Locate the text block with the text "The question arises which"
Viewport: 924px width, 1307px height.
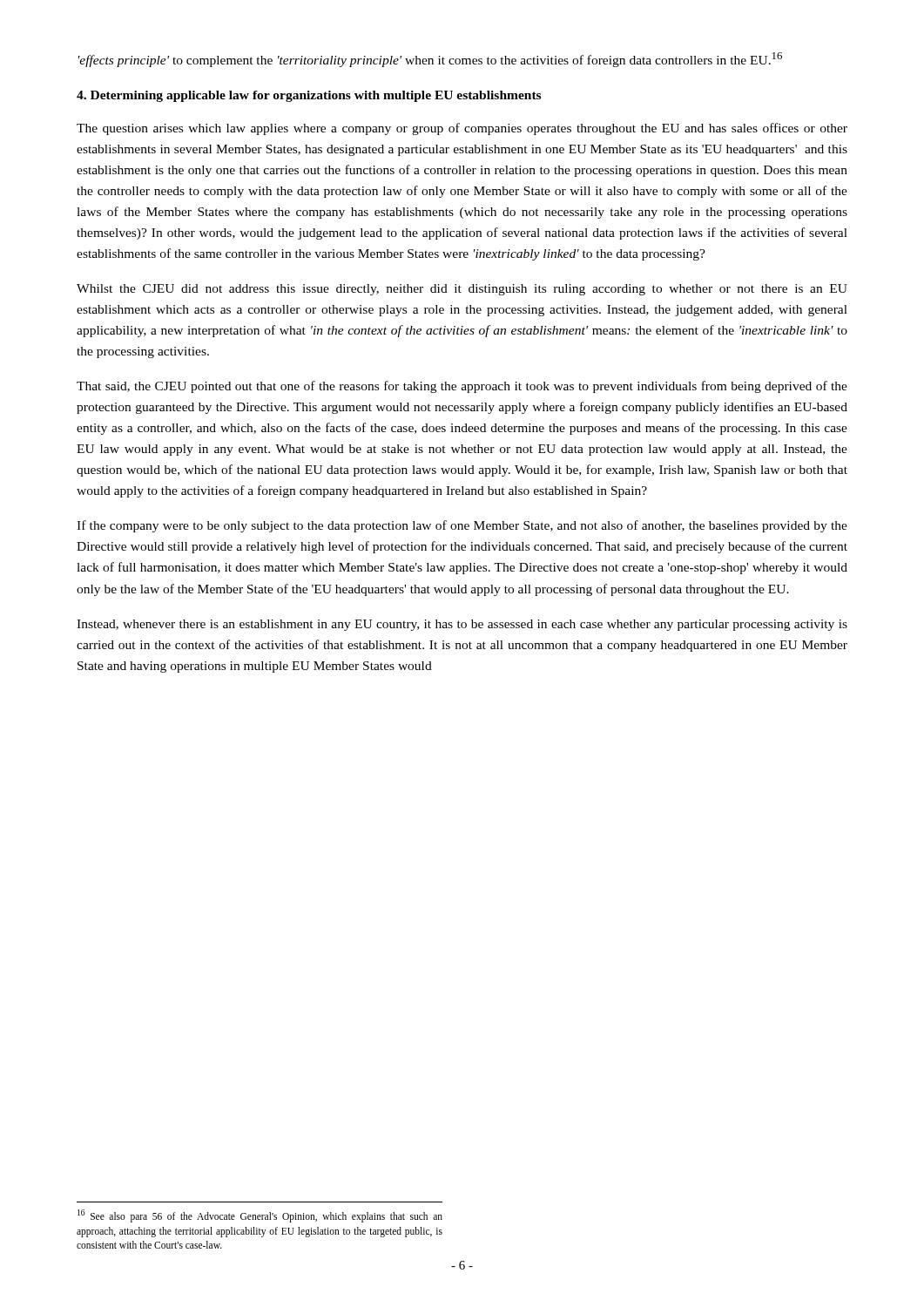(x=462, y=191)
